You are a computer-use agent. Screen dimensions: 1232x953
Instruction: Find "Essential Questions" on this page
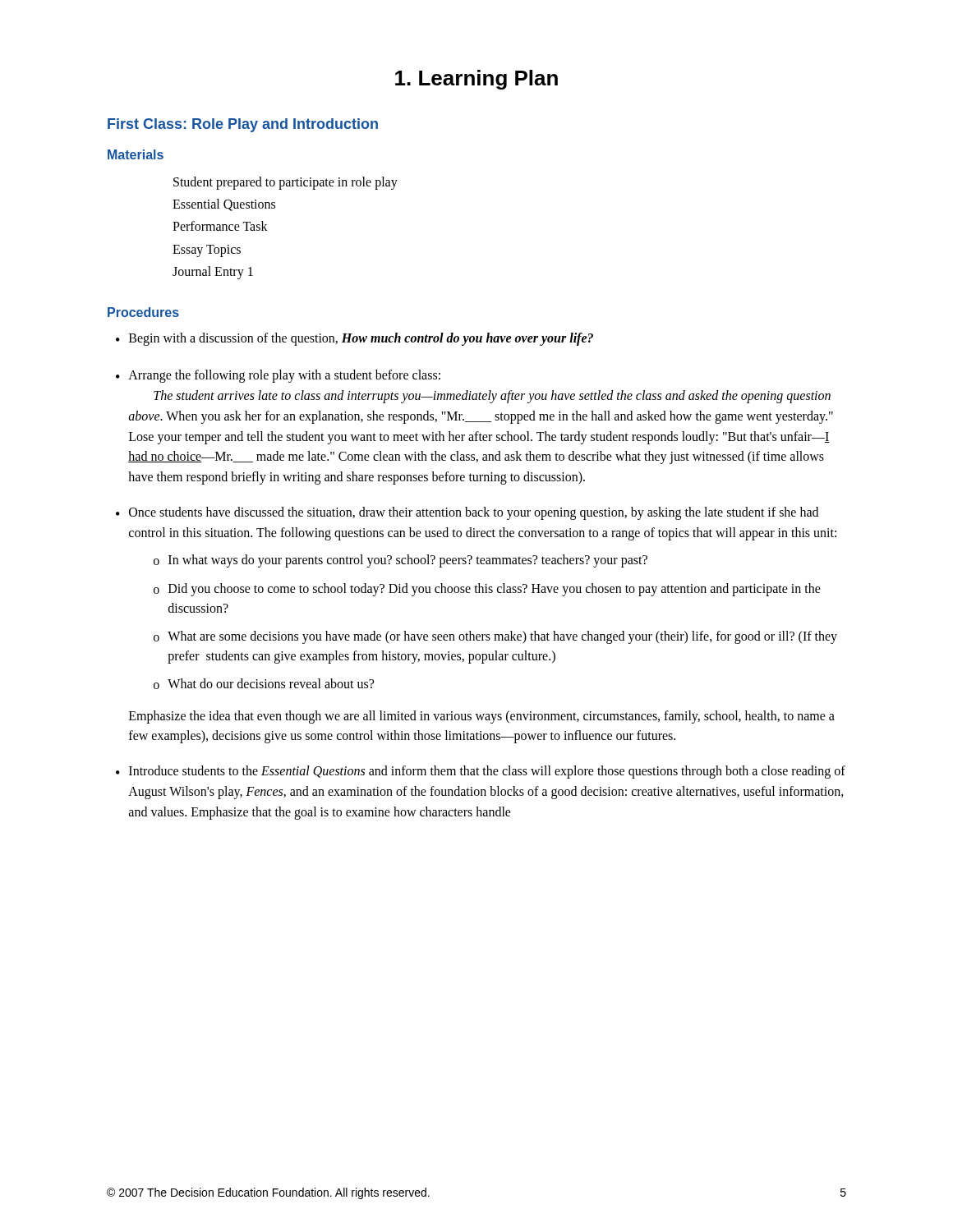click(x=224, y=204)
